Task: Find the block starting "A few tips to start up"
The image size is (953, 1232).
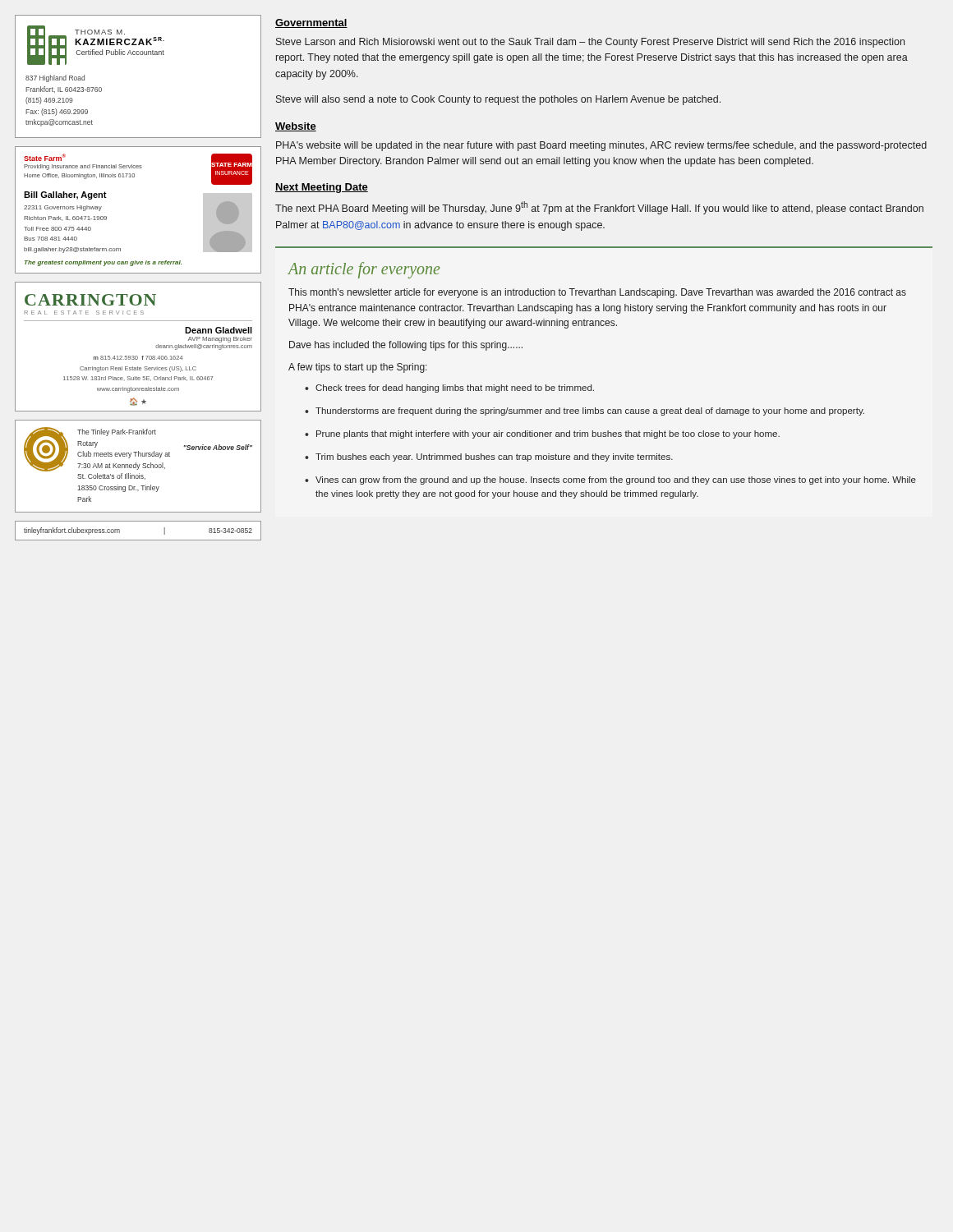Action: (358, 367)
